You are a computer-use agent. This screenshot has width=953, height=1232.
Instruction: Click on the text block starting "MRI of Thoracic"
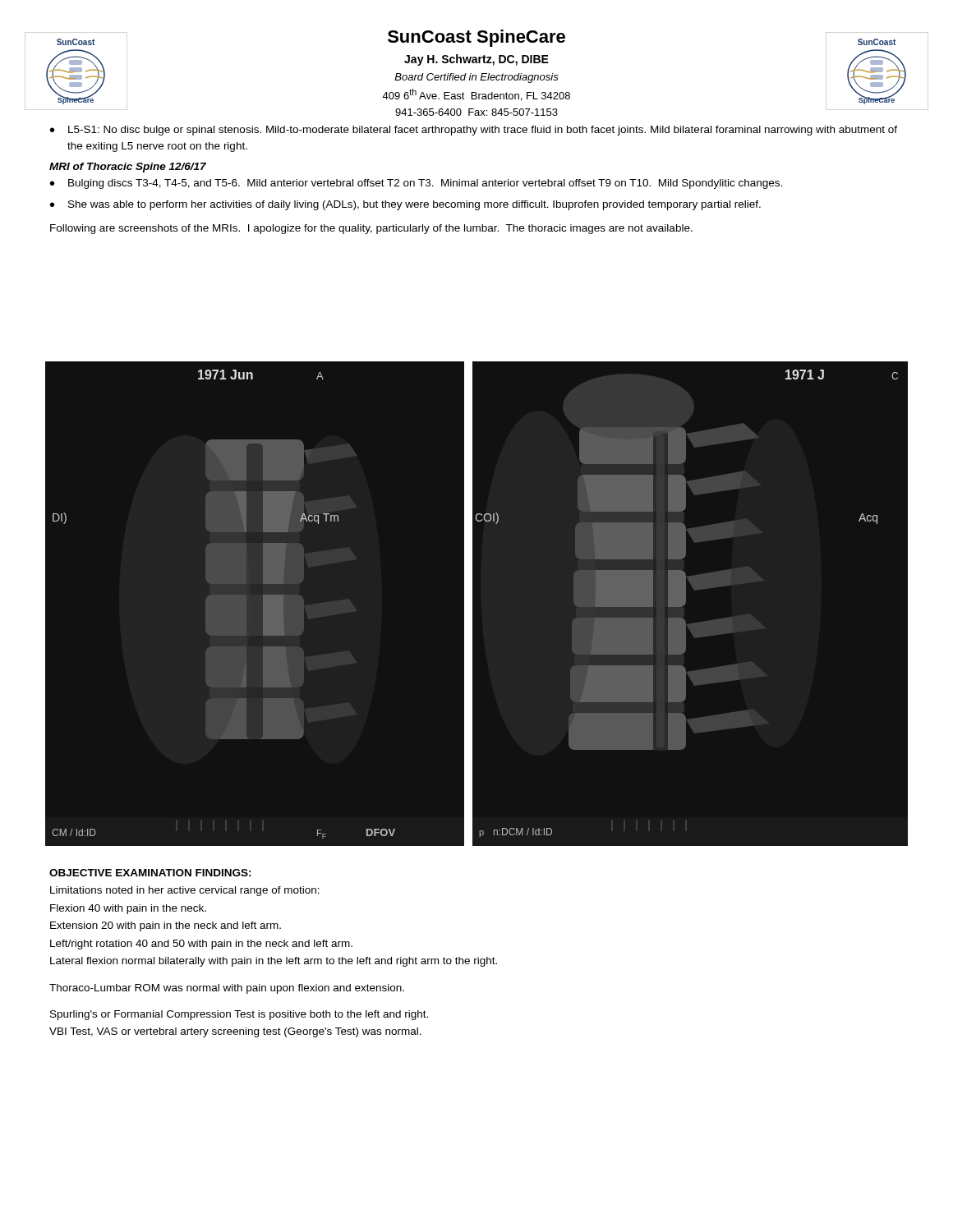coord(128,166)
